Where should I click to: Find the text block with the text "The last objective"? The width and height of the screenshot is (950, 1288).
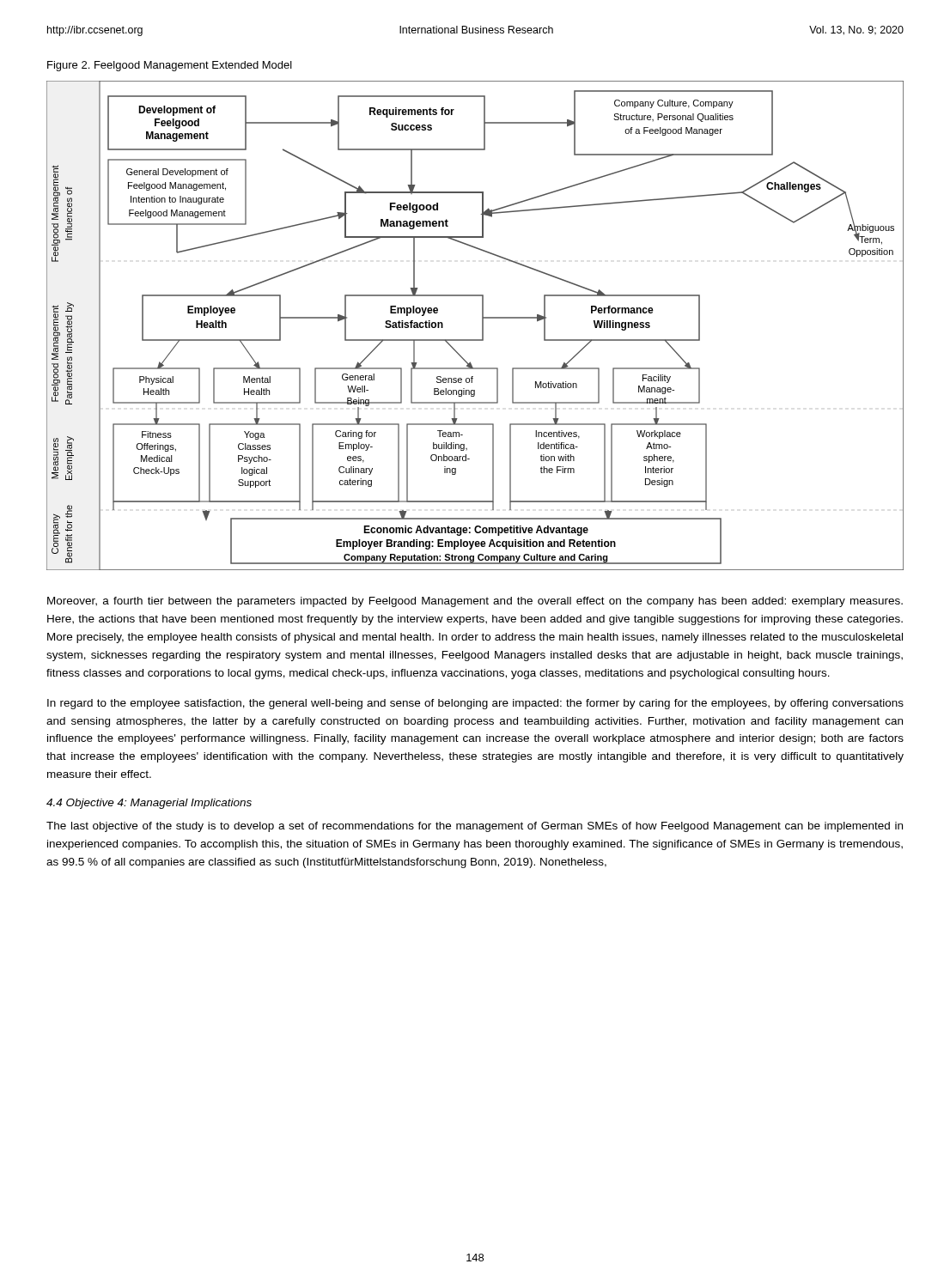(475, 845)
